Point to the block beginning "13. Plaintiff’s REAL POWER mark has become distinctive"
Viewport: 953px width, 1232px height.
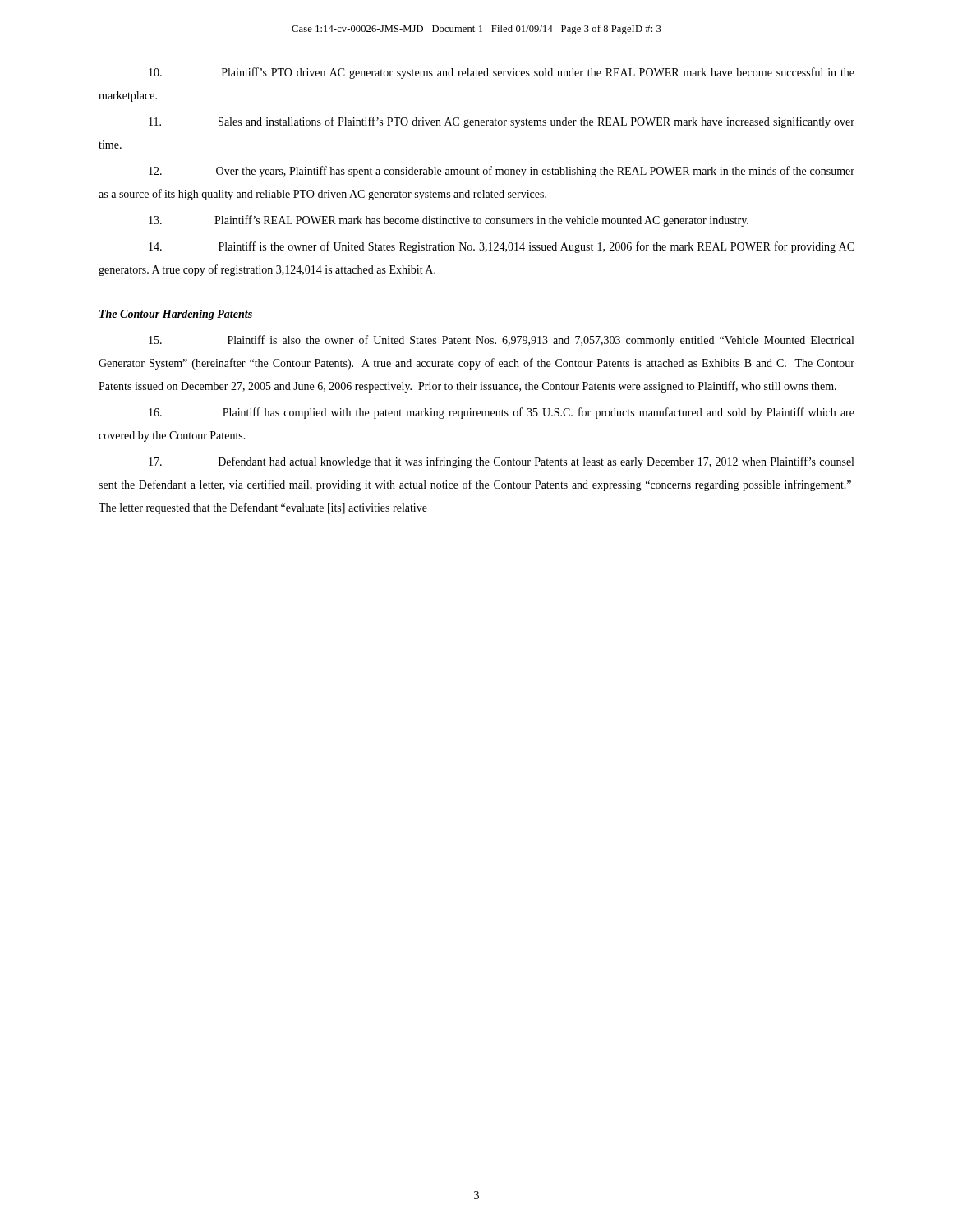[x=424, y=221]
